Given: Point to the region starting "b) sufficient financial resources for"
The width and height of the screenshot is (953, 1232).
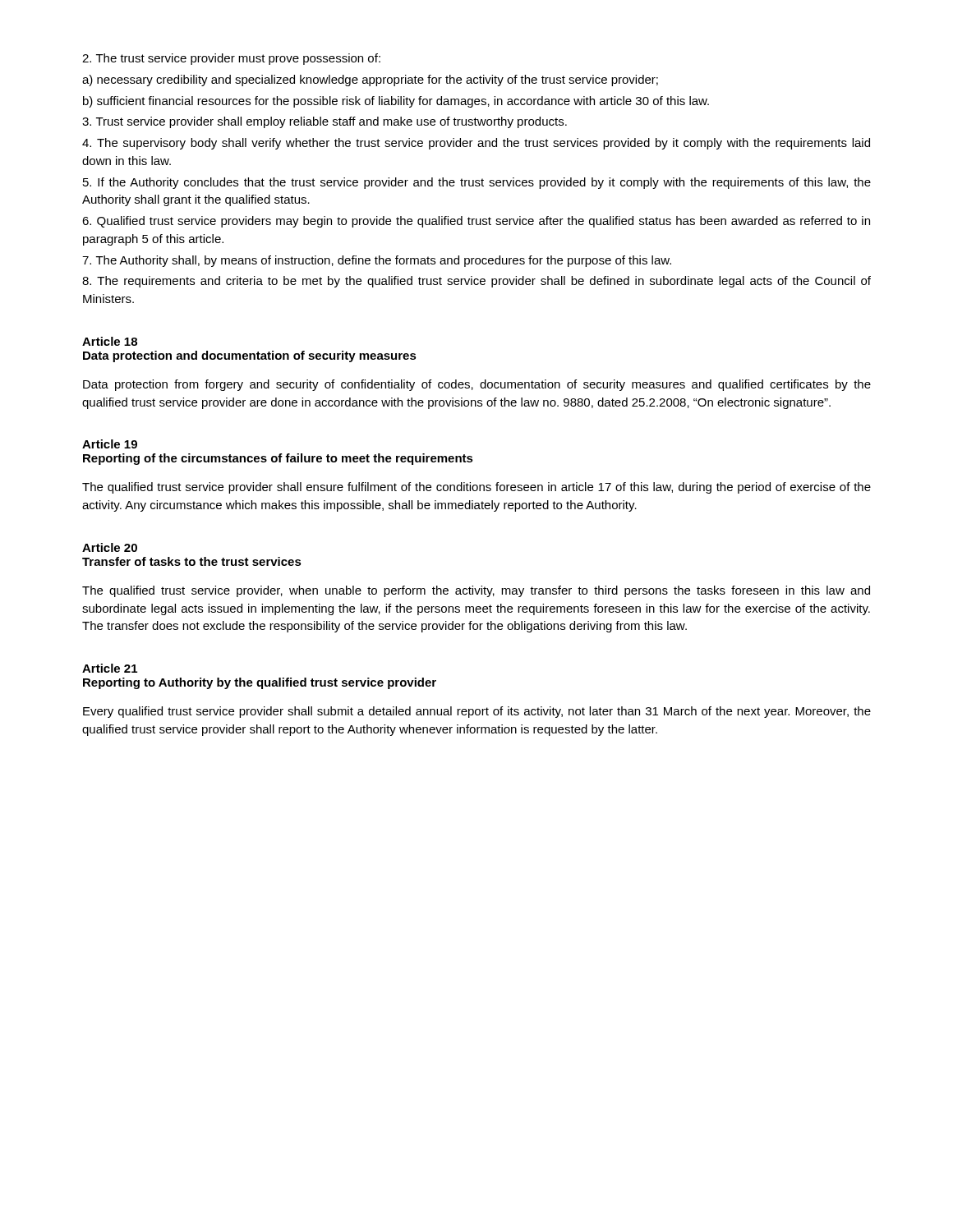Looking at the screenshot, I should 396,100.
